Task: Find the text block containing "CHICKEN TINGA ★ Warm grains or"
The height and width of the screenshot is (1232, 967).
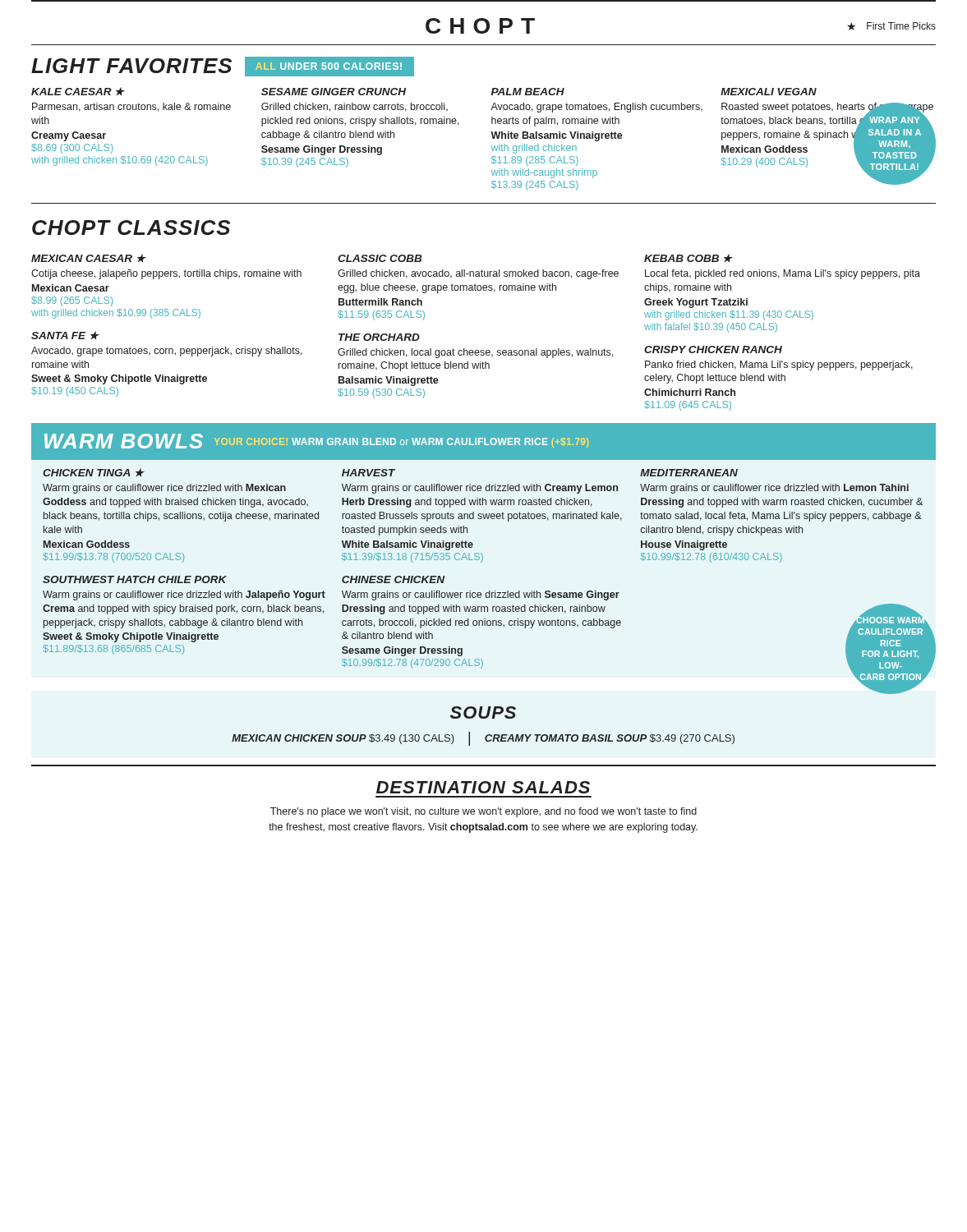Action: pos(185,515)
